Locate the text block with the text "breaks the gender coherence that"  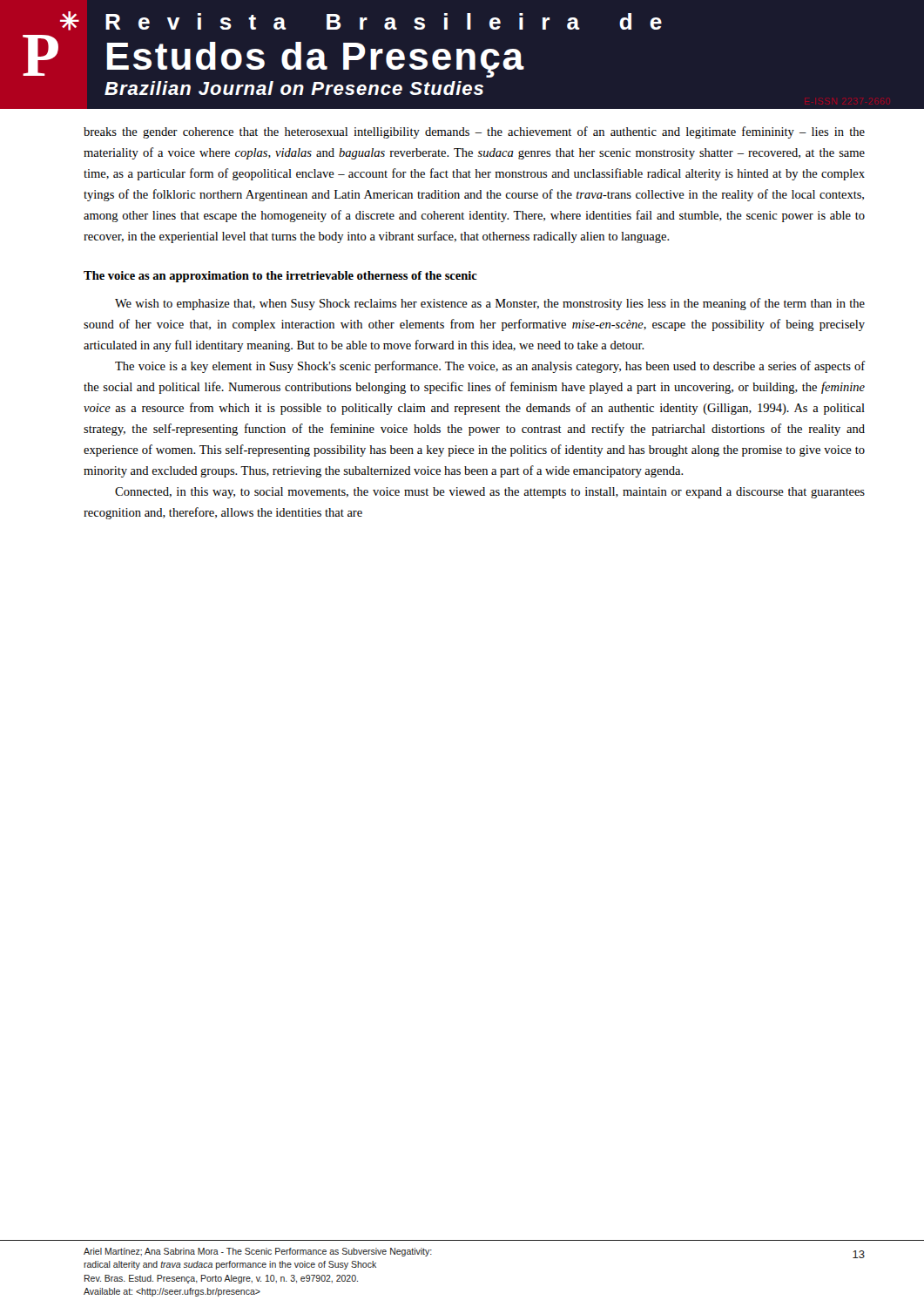[474, 184]
